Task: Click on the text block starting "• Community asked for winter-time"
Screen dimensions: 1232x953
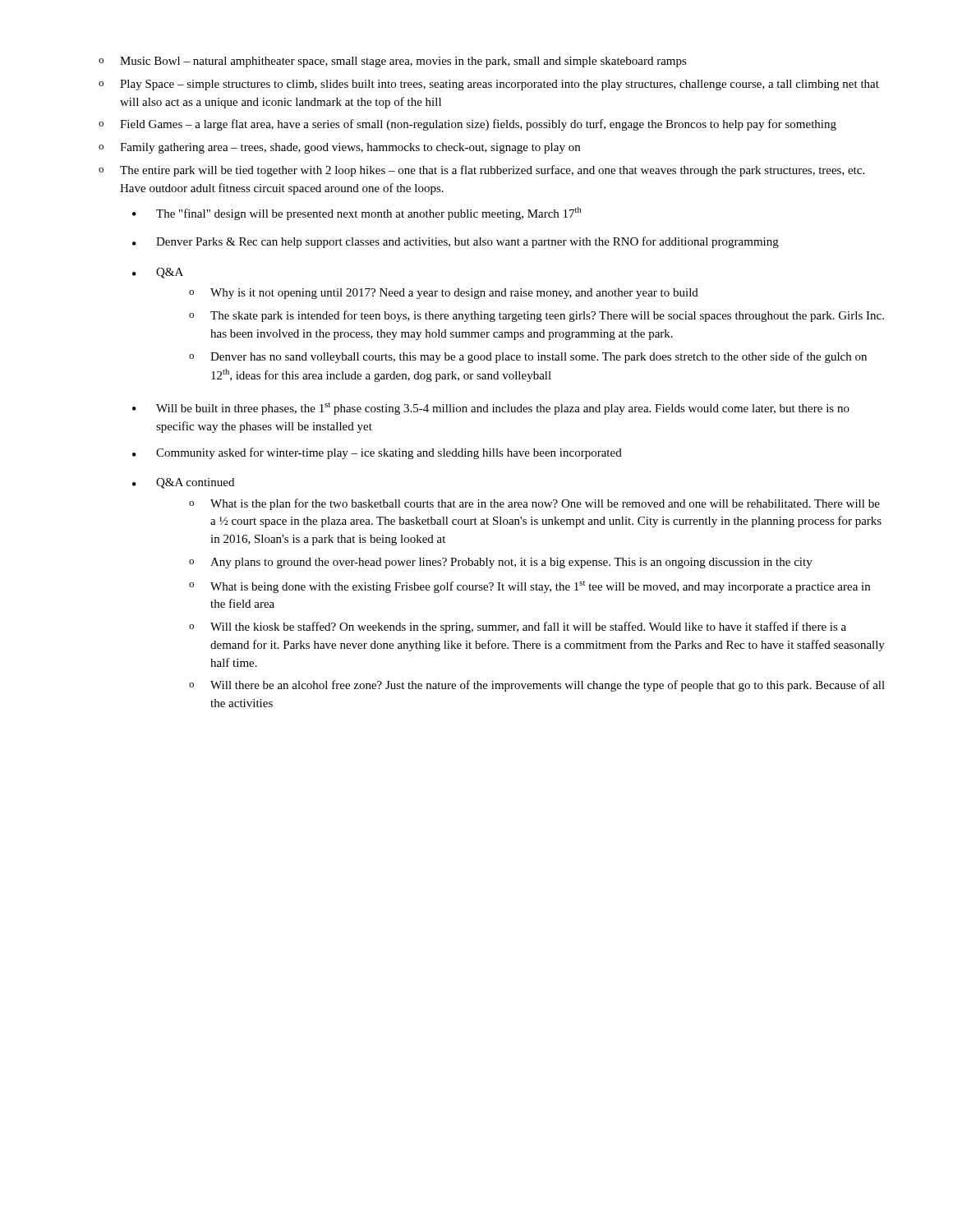Action: [509, 455]
